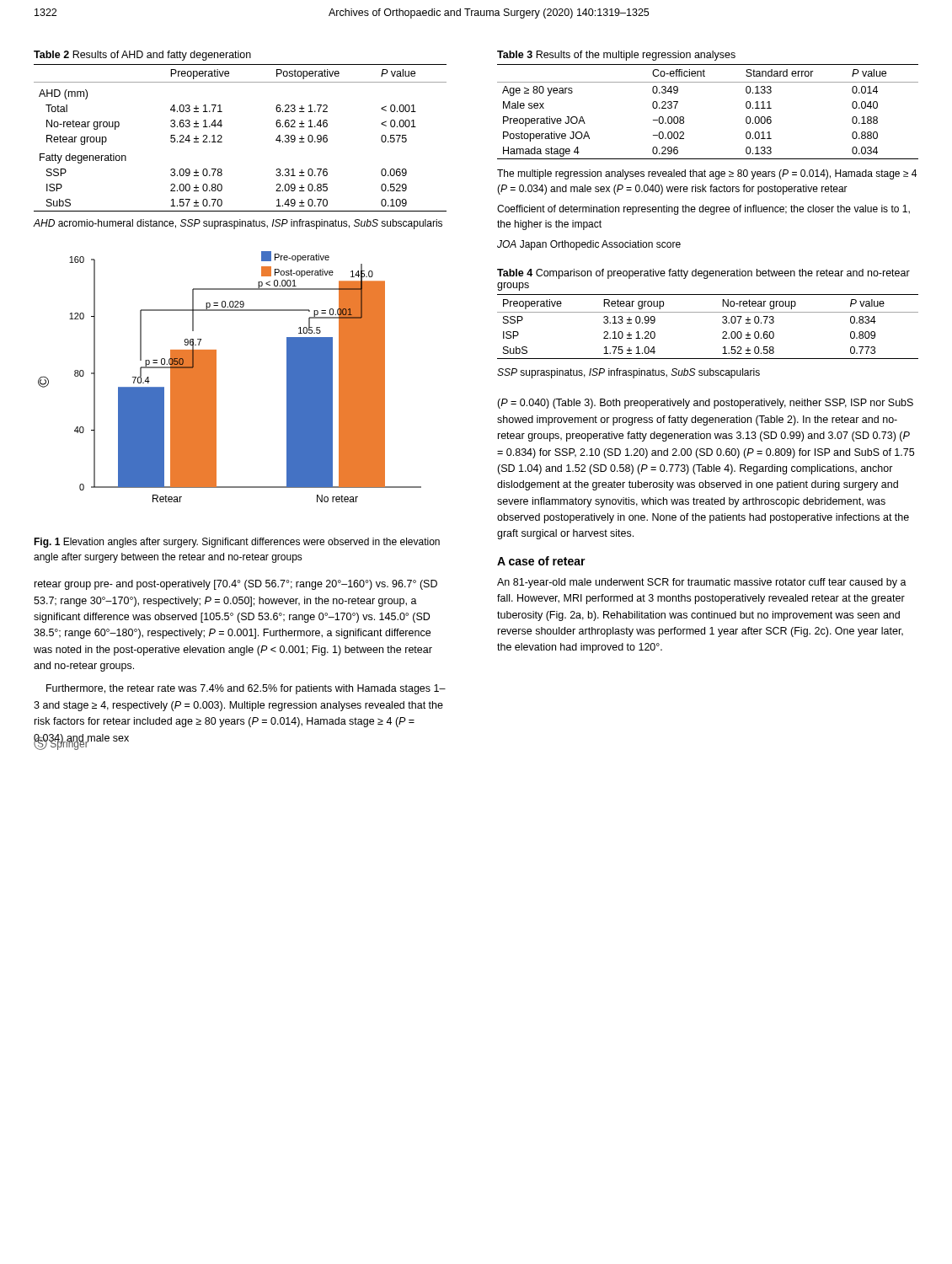Viewport: 952px width, 1264px height.
Task: Select the text containing "JOA Japan Orthopedic Association score"
Action: (x=589, y=244)
